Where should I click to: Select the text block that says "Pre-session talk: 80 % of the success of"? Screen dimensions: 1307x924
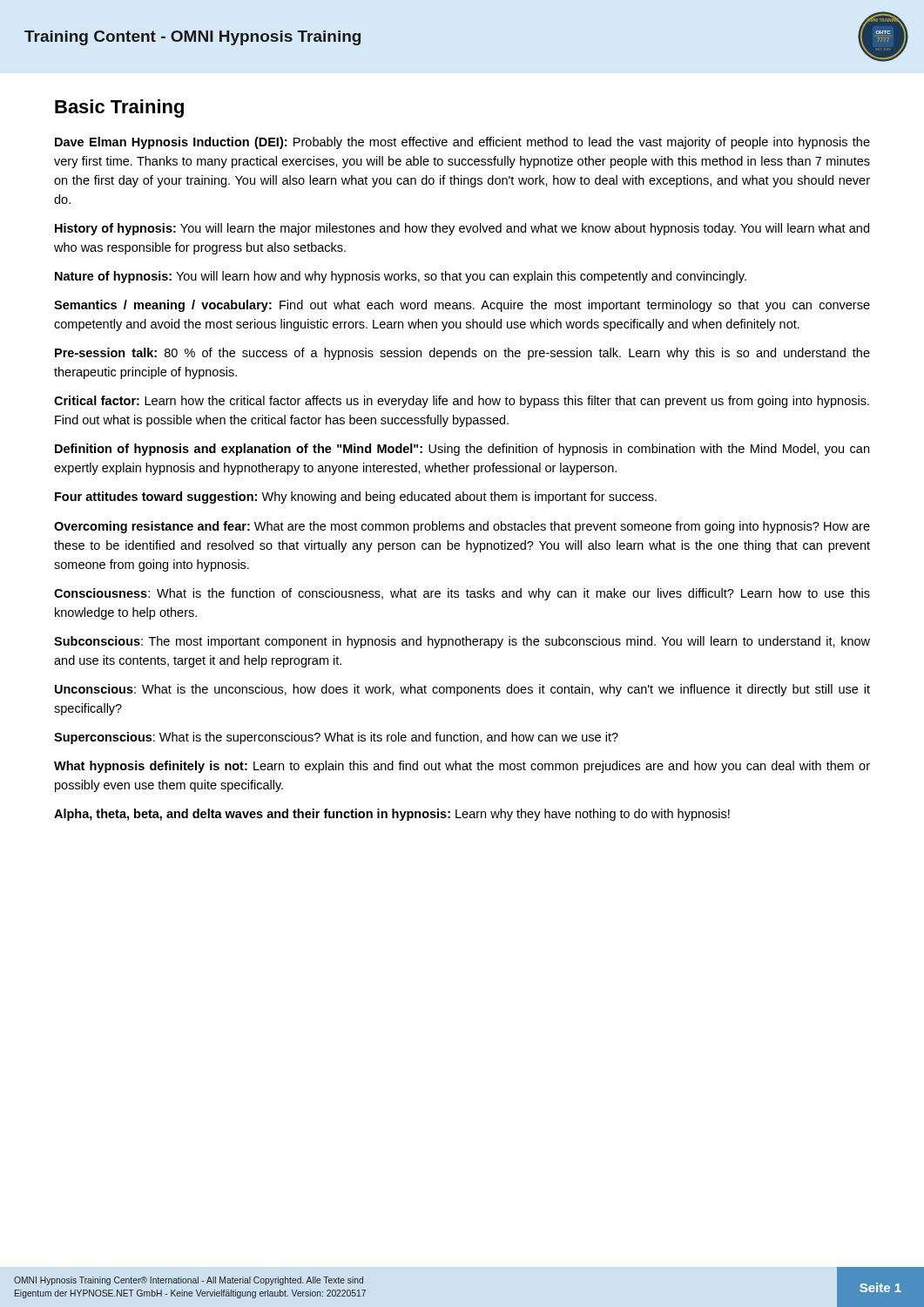462,363
